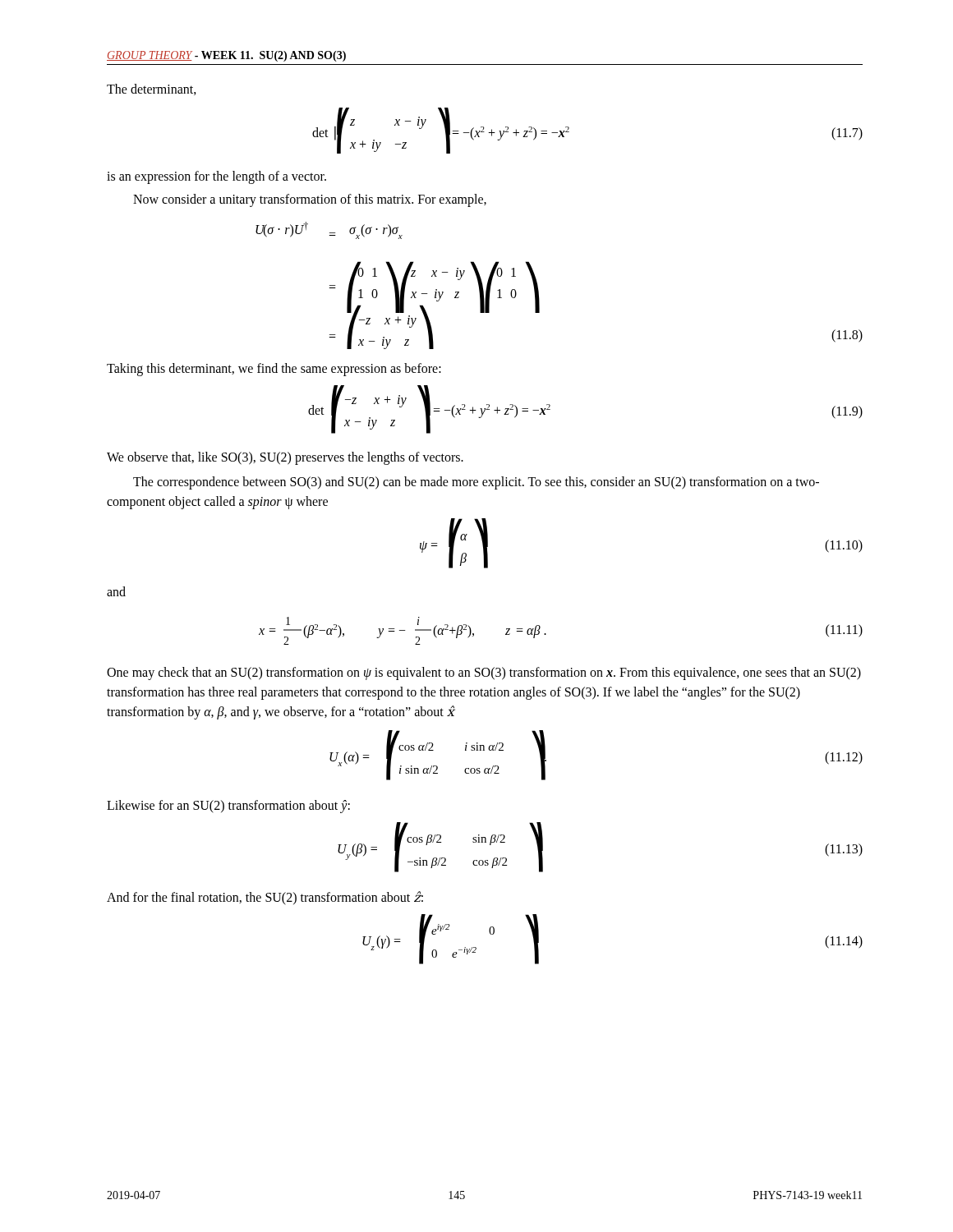This screenshot has width=953, height=1232.
Task: Select the element starting "Uy (β) = ⎛ ⎝ cos"
Action: 433,842
